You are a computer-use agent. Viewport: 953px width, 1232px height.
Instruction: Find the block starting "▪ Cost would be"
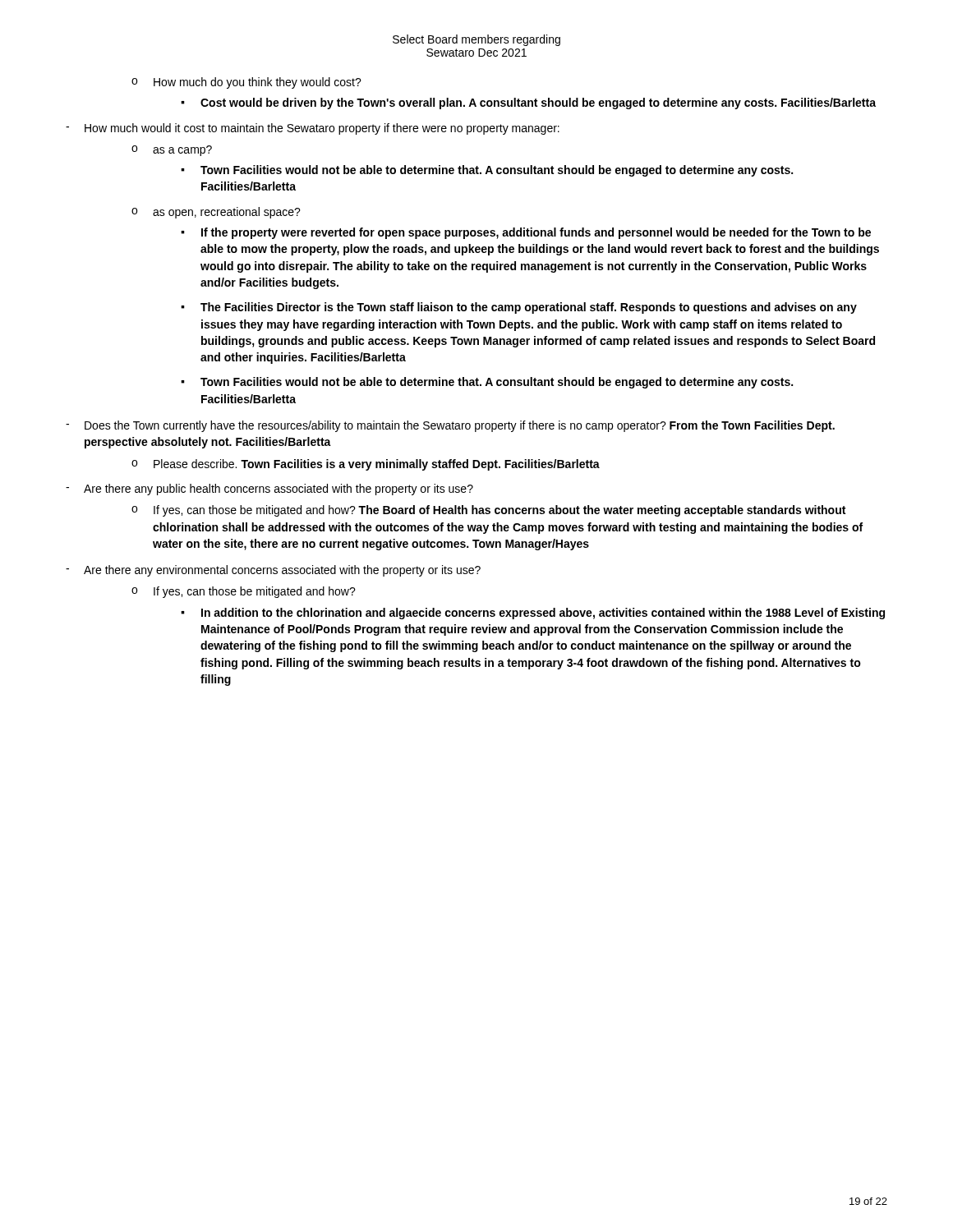pos(534,103)
